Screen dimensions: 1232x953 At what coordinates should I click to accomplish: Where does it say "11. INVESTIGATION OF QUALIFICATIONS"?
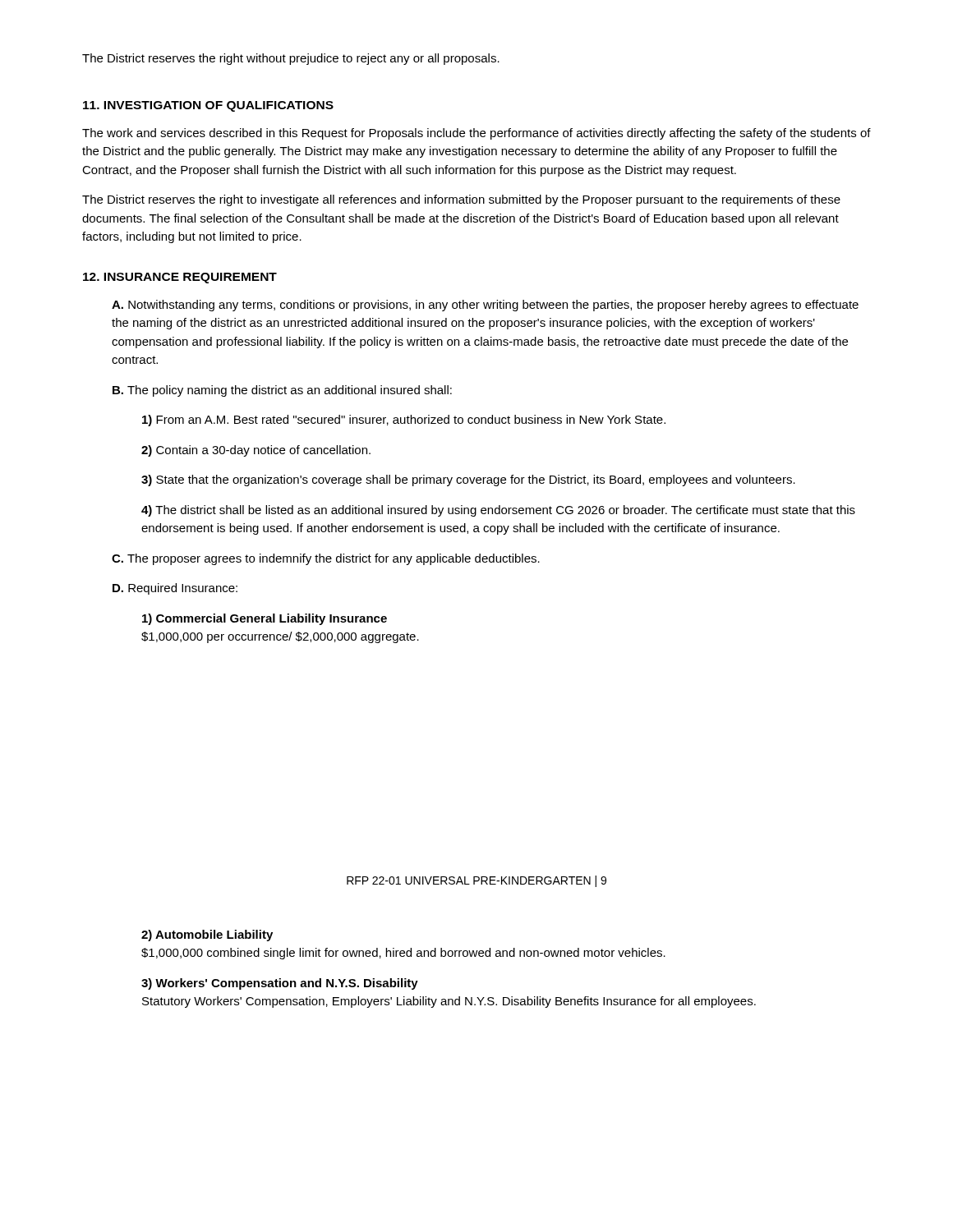(208, 104)
